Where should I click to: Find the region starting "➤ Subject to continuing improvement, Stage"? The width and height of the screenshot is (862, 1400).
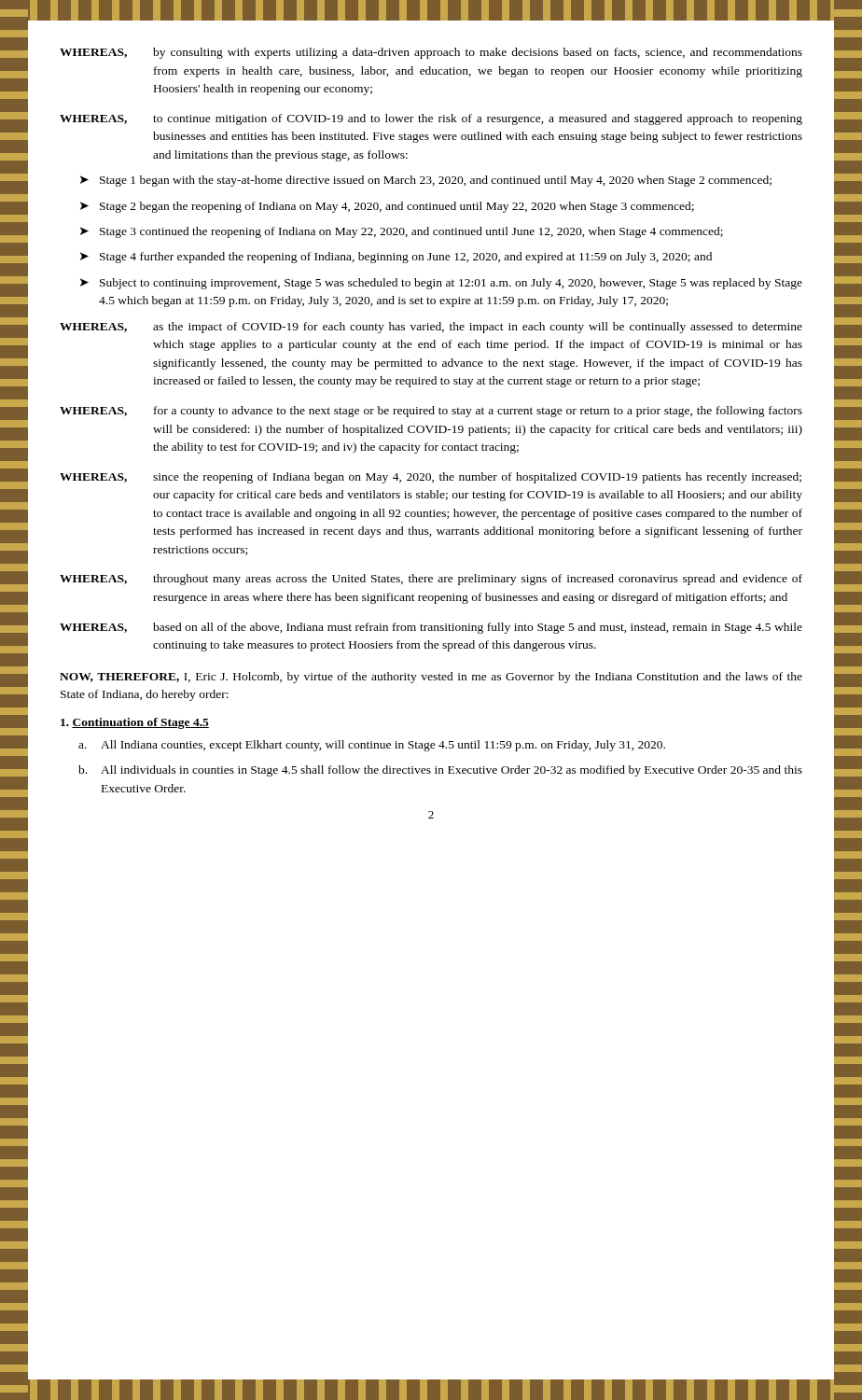(440, 291)
